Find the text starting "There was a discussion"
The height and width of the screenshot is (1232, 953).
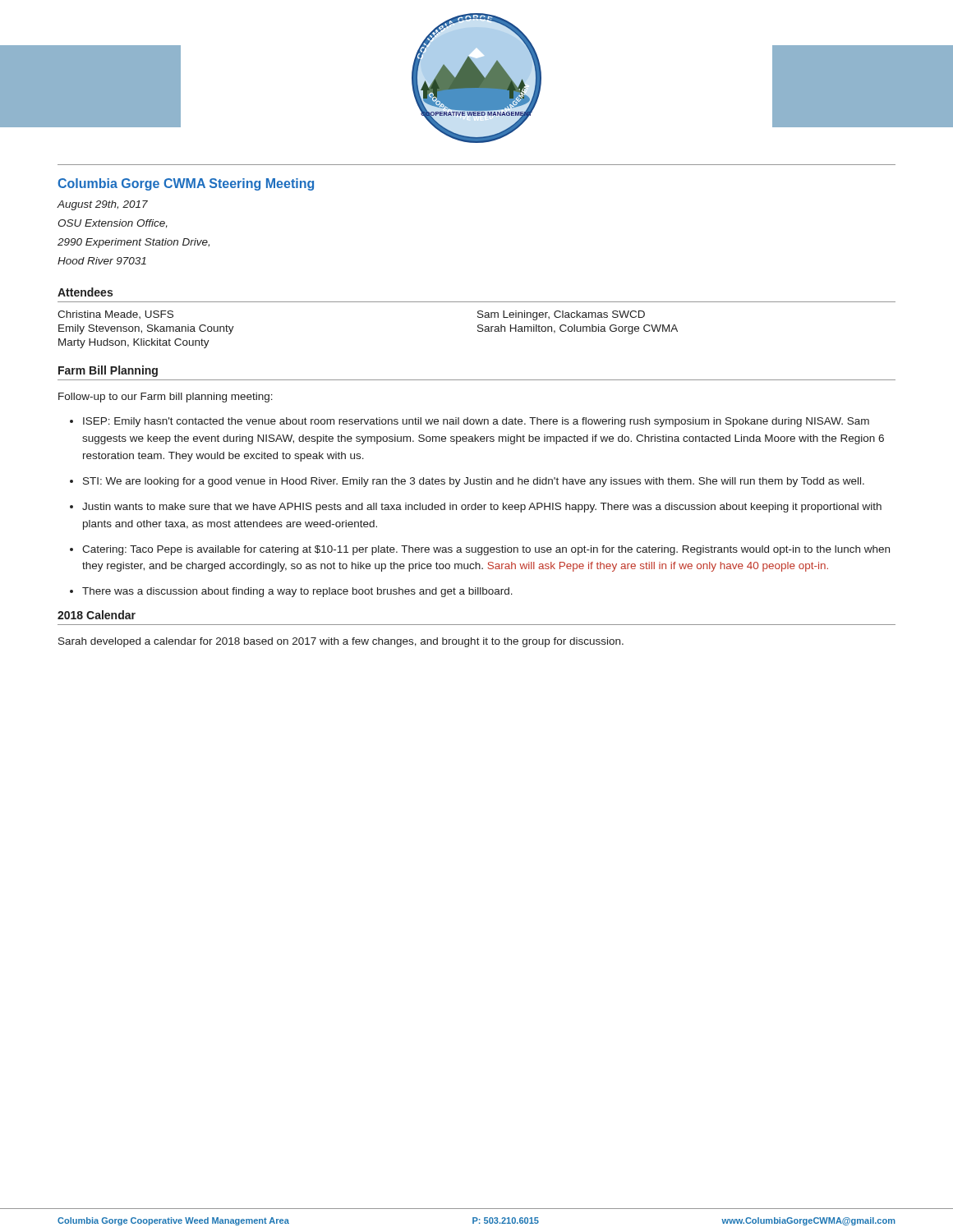point(298,591)
